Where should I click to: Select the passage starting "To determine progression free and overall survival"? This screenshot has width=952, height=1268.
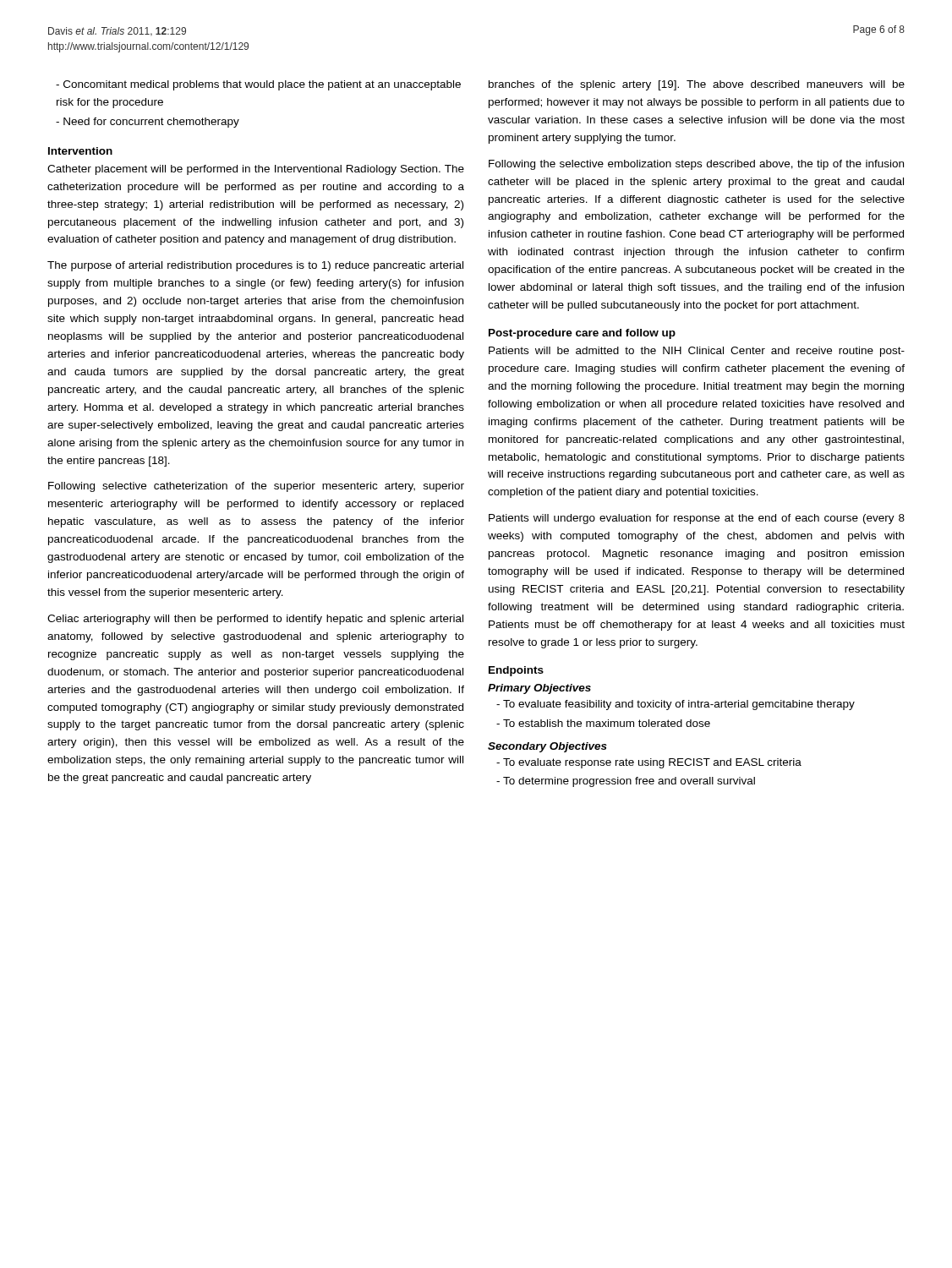point(626,781)
